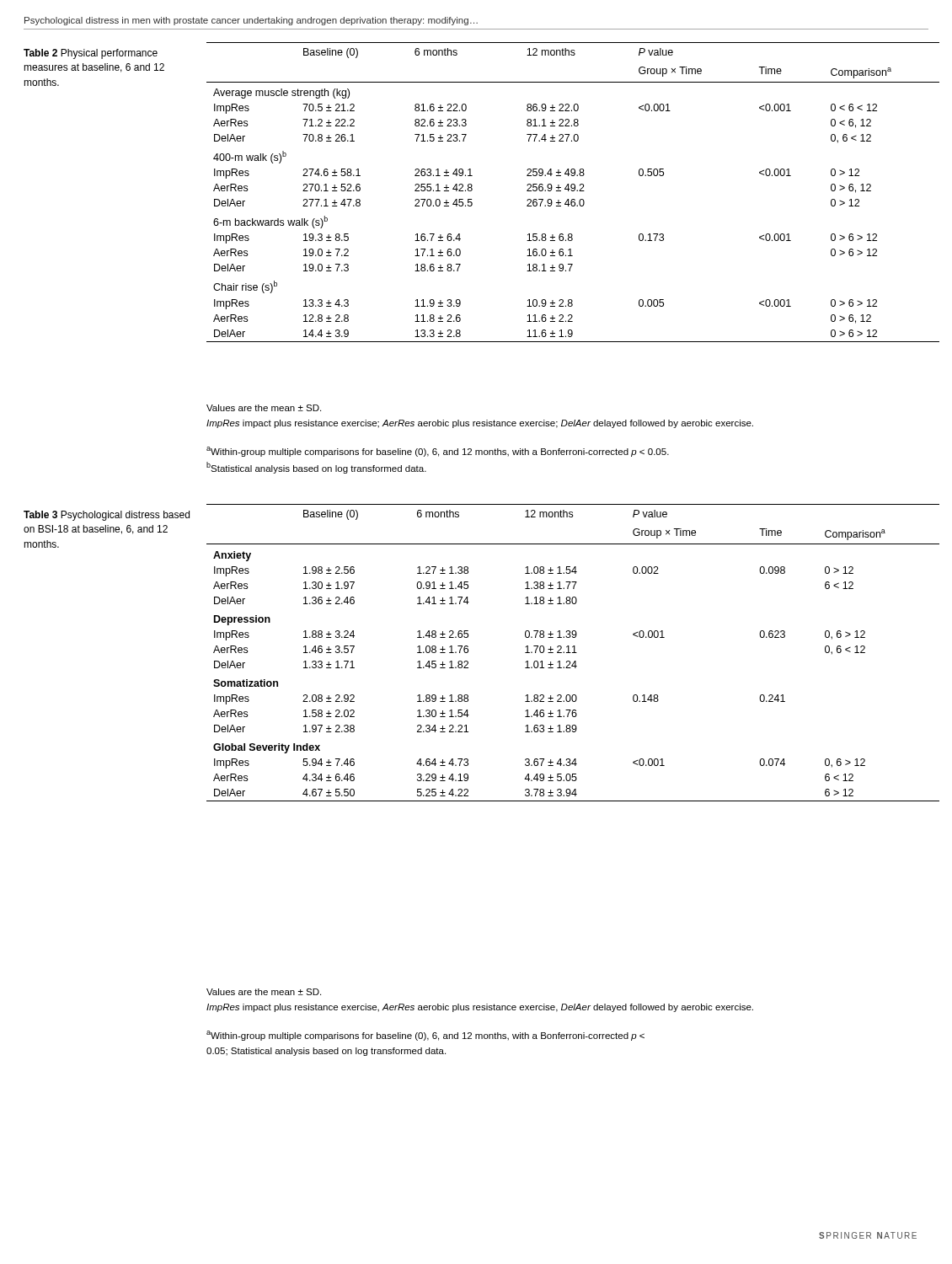This screenshot has height=1264, width=952.
Task: Locate the footnote that says "ImpRes impact plus resistance exercise; AerRes"
Action: tap(480, 423)
